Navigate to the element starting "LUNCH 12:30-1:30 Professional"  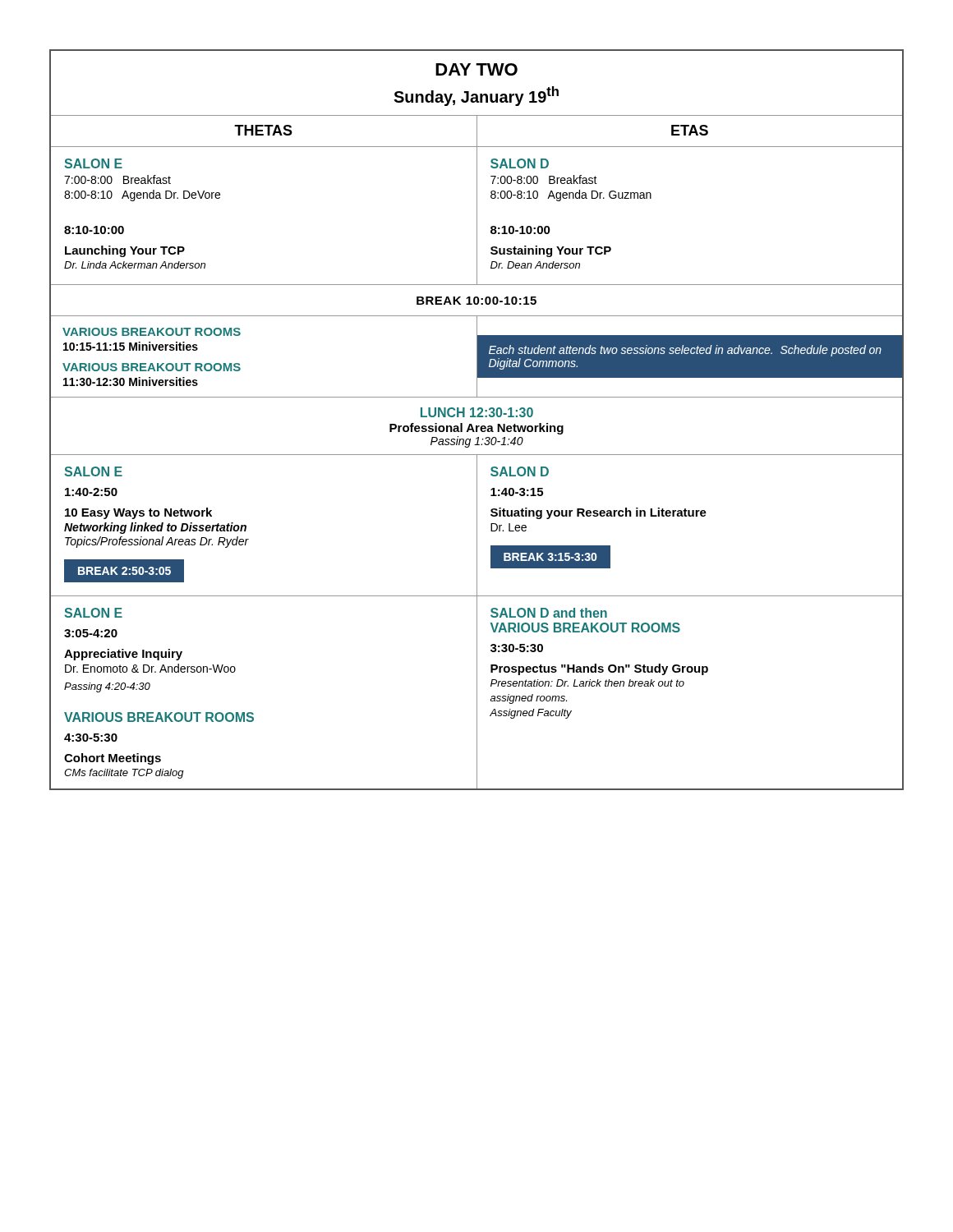476,426
